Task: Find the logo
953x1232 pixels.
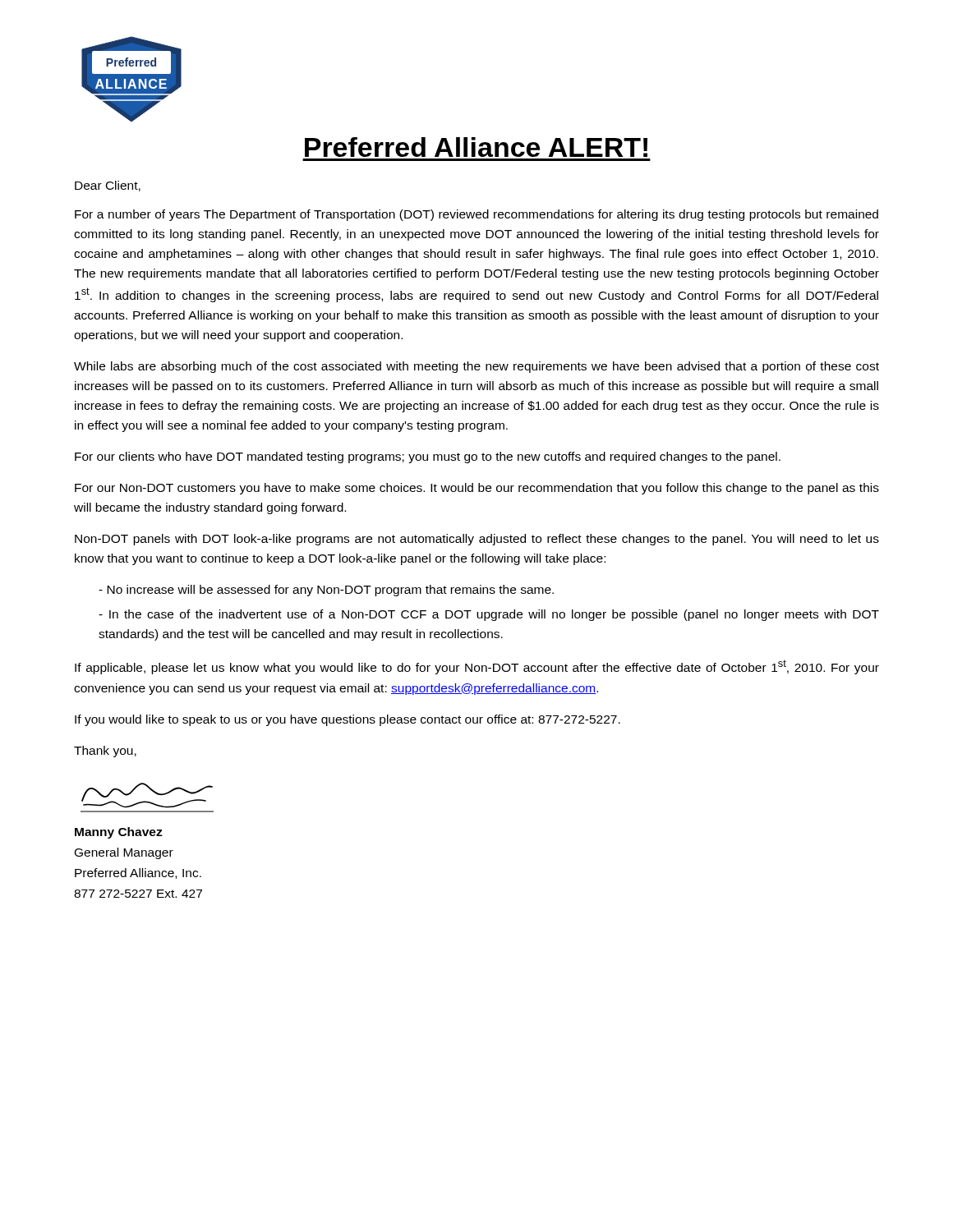Action: tap(476, 78)
